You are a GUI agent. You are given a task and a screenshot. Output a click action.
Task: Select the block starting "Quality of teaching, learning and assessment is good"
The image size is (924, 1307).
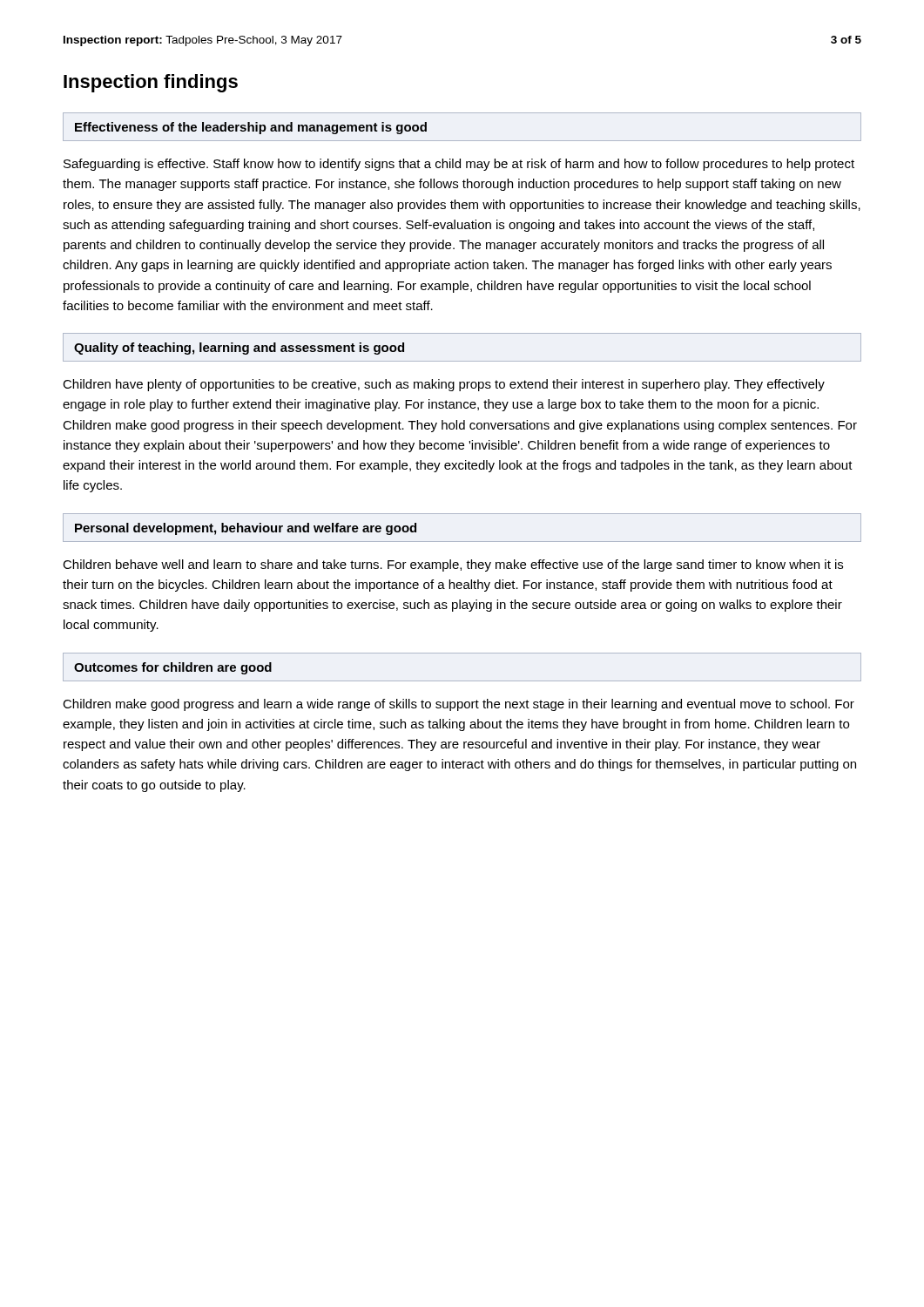240,347
